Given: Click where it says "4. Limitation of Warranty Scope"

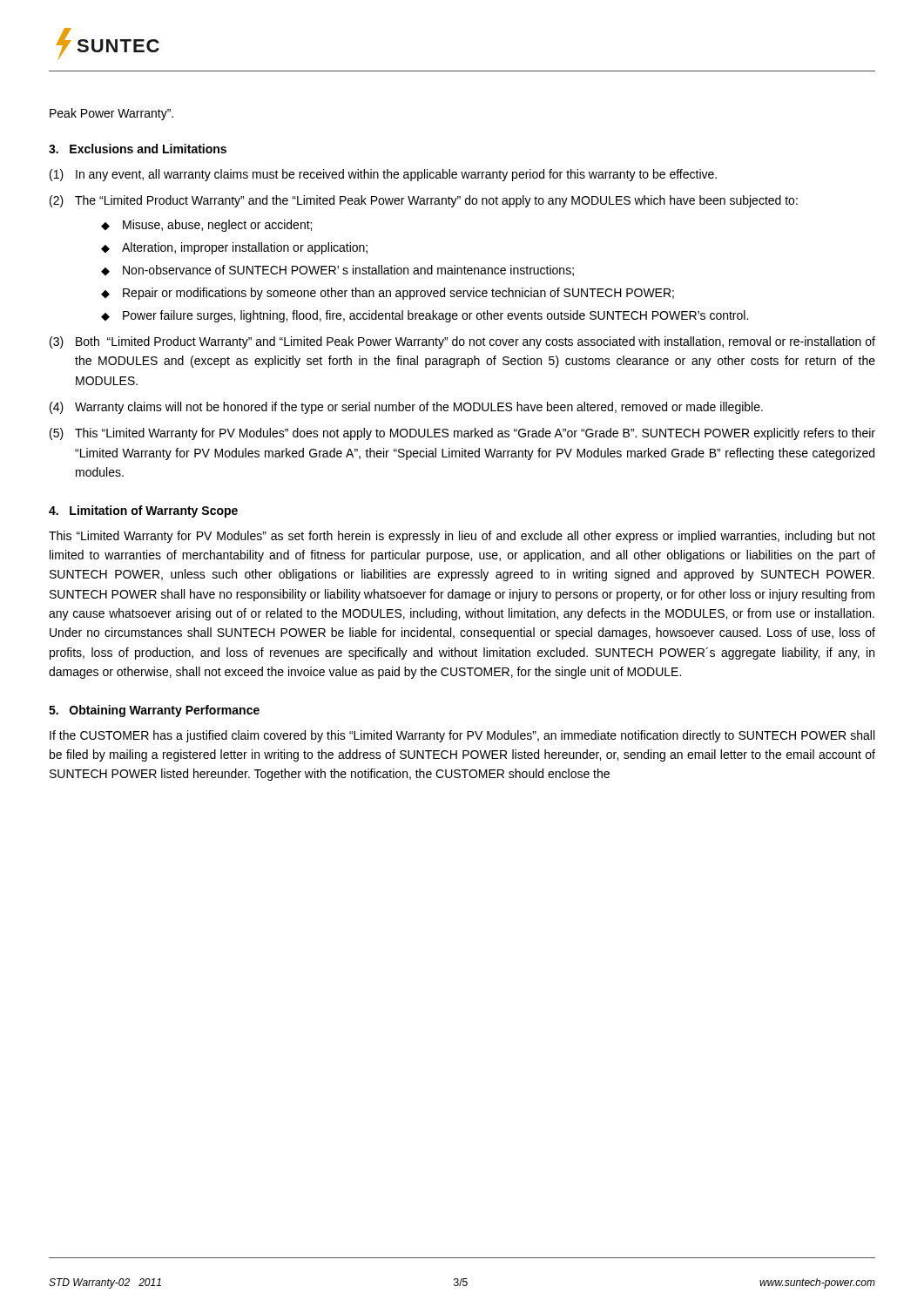Looking at the screenshot, I should [143, 510].
